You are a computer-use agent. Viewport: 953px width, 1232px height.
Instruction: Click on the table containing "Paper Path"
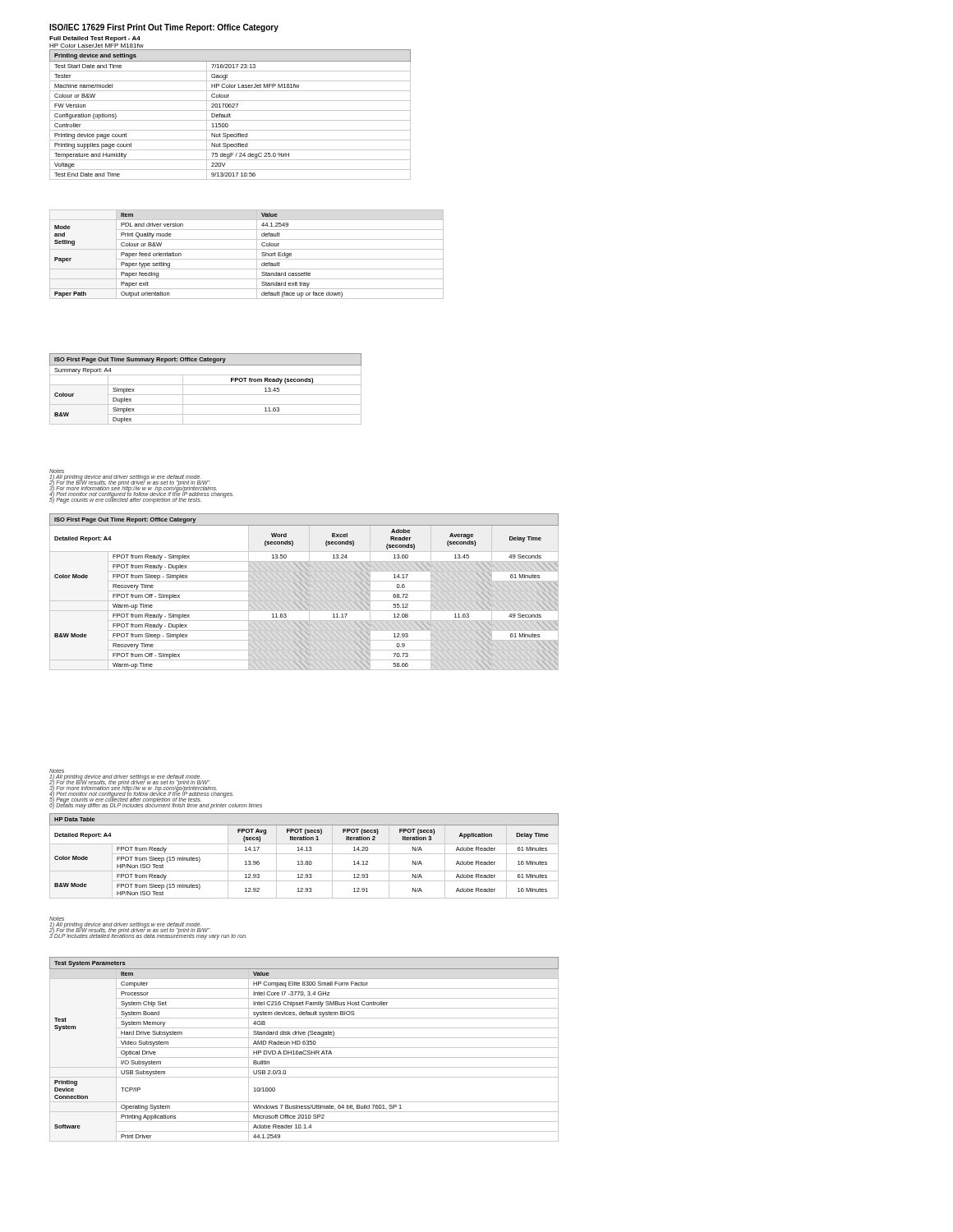coord(246,254)
